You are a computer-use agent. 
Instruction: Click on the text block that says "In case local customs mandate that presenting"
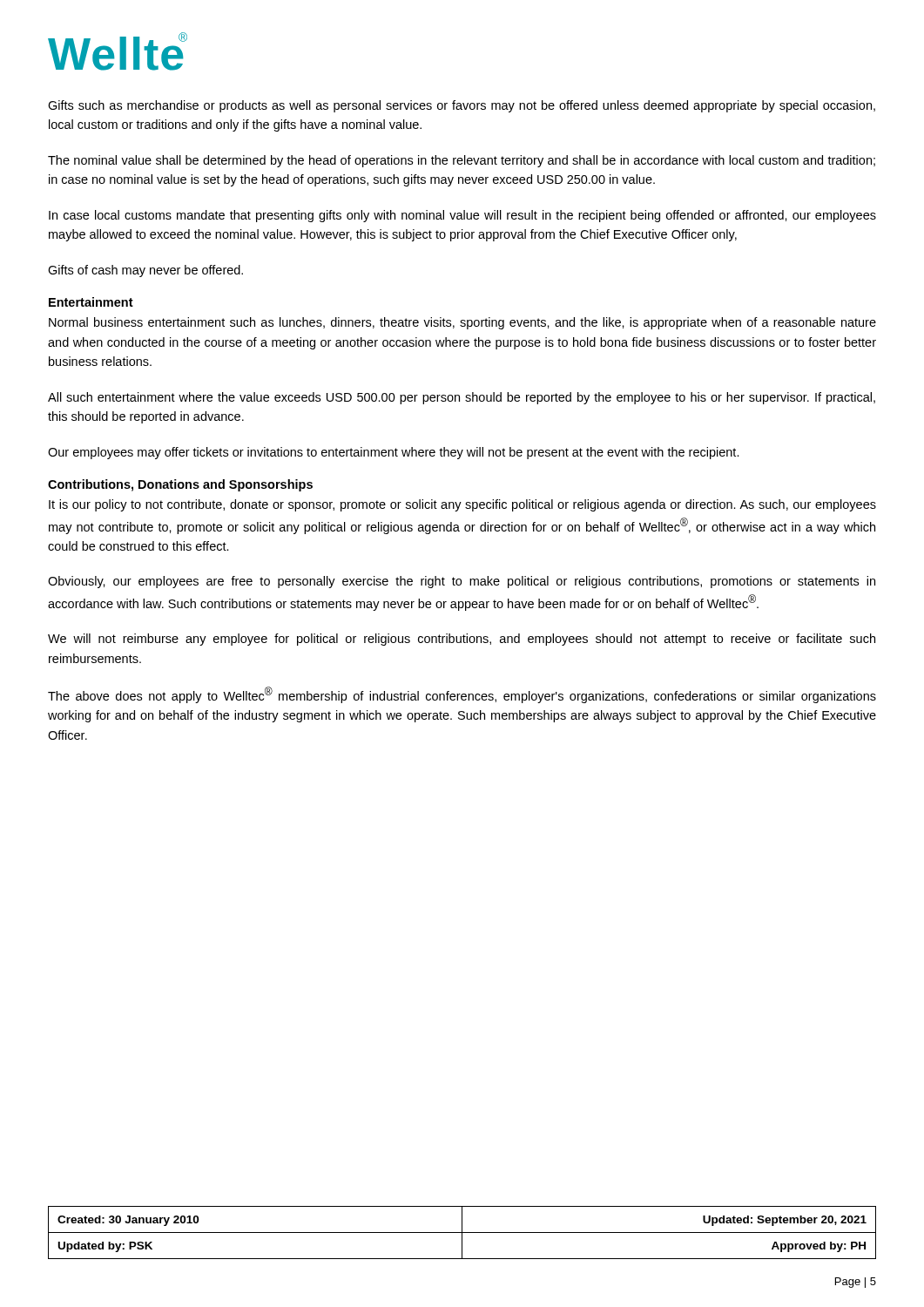[x=462, y=225]
